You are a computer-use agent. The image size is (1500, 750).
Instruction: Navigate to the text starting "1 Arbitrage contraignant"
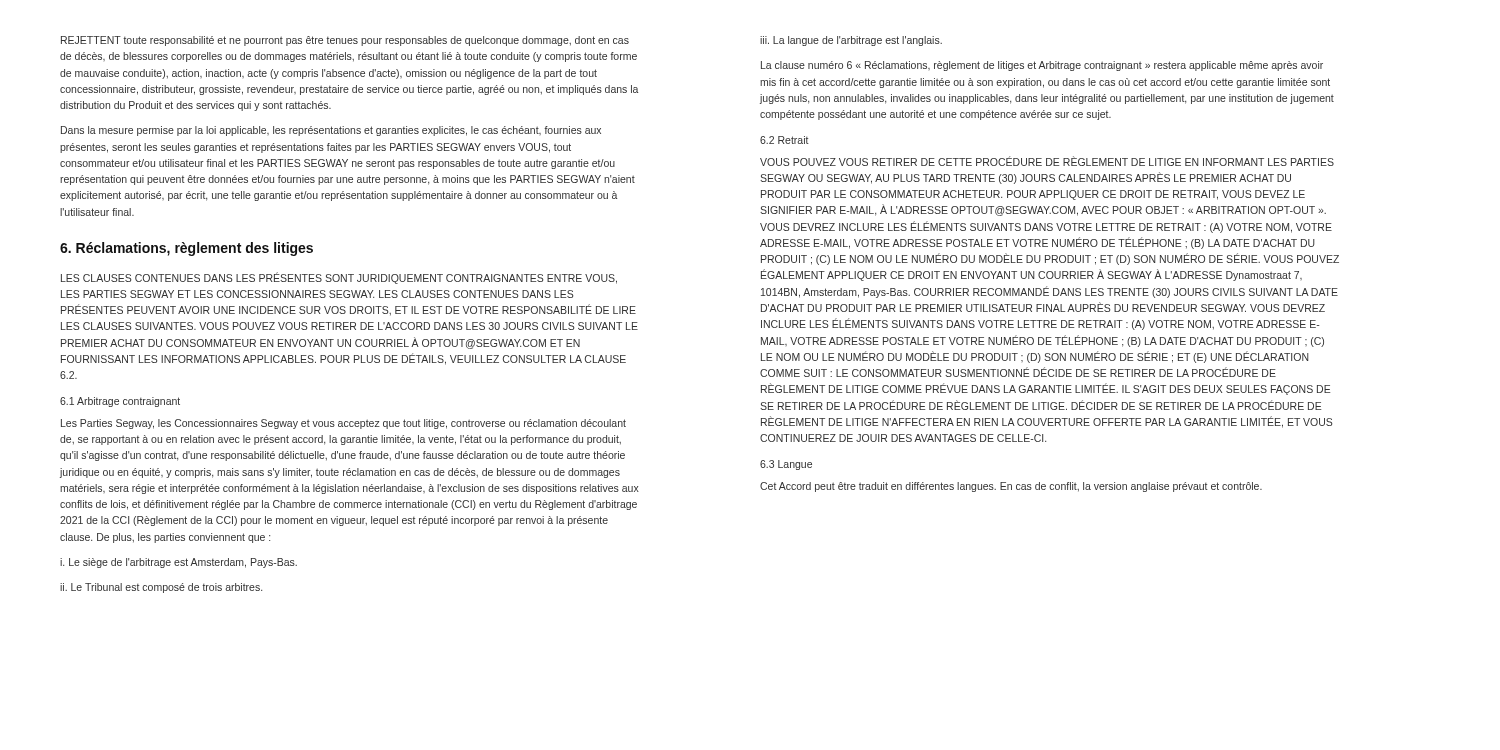pos(120,402)
